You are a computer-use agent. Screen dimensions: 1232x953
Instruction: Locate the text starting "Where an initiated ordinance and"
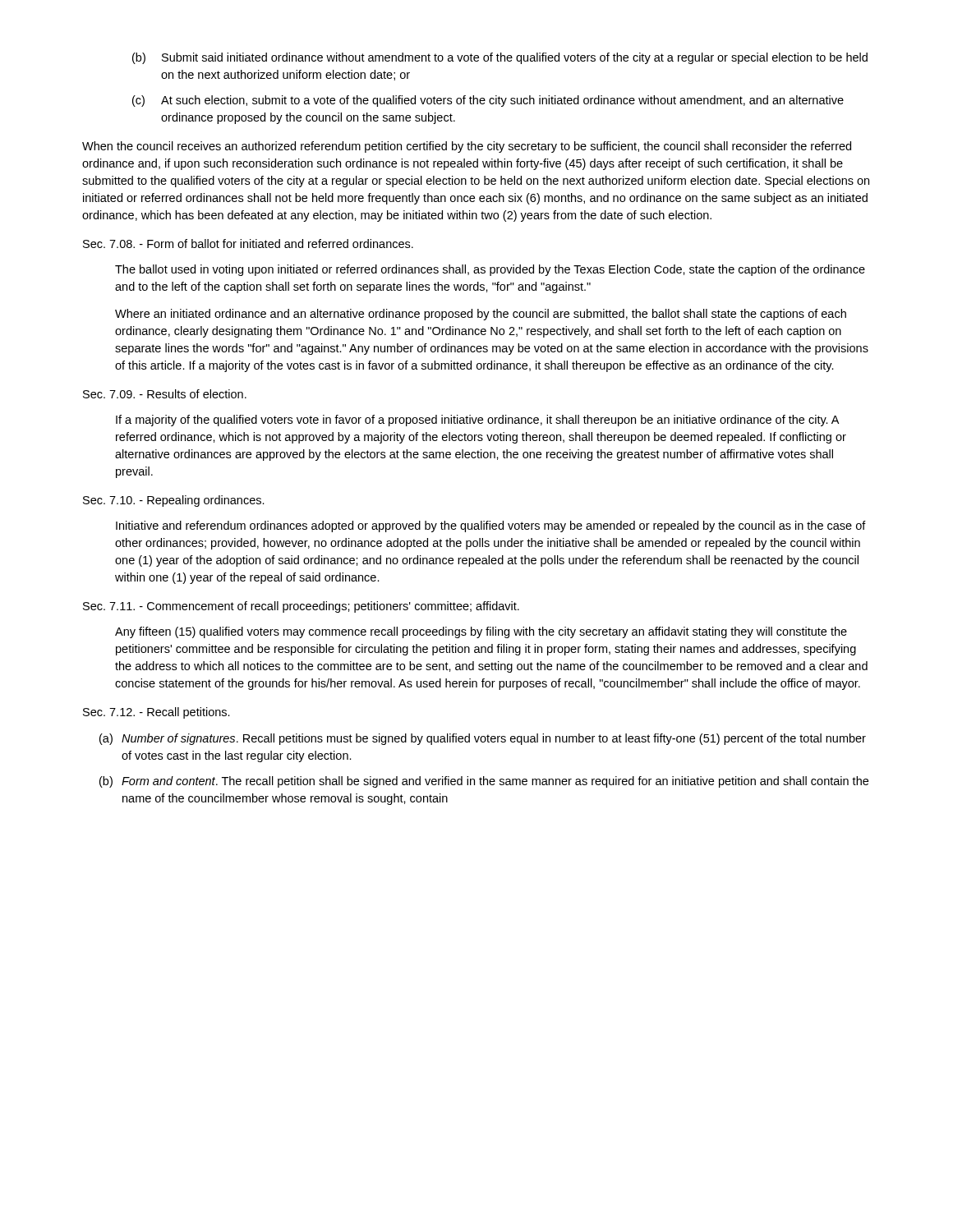coord(492,340)
